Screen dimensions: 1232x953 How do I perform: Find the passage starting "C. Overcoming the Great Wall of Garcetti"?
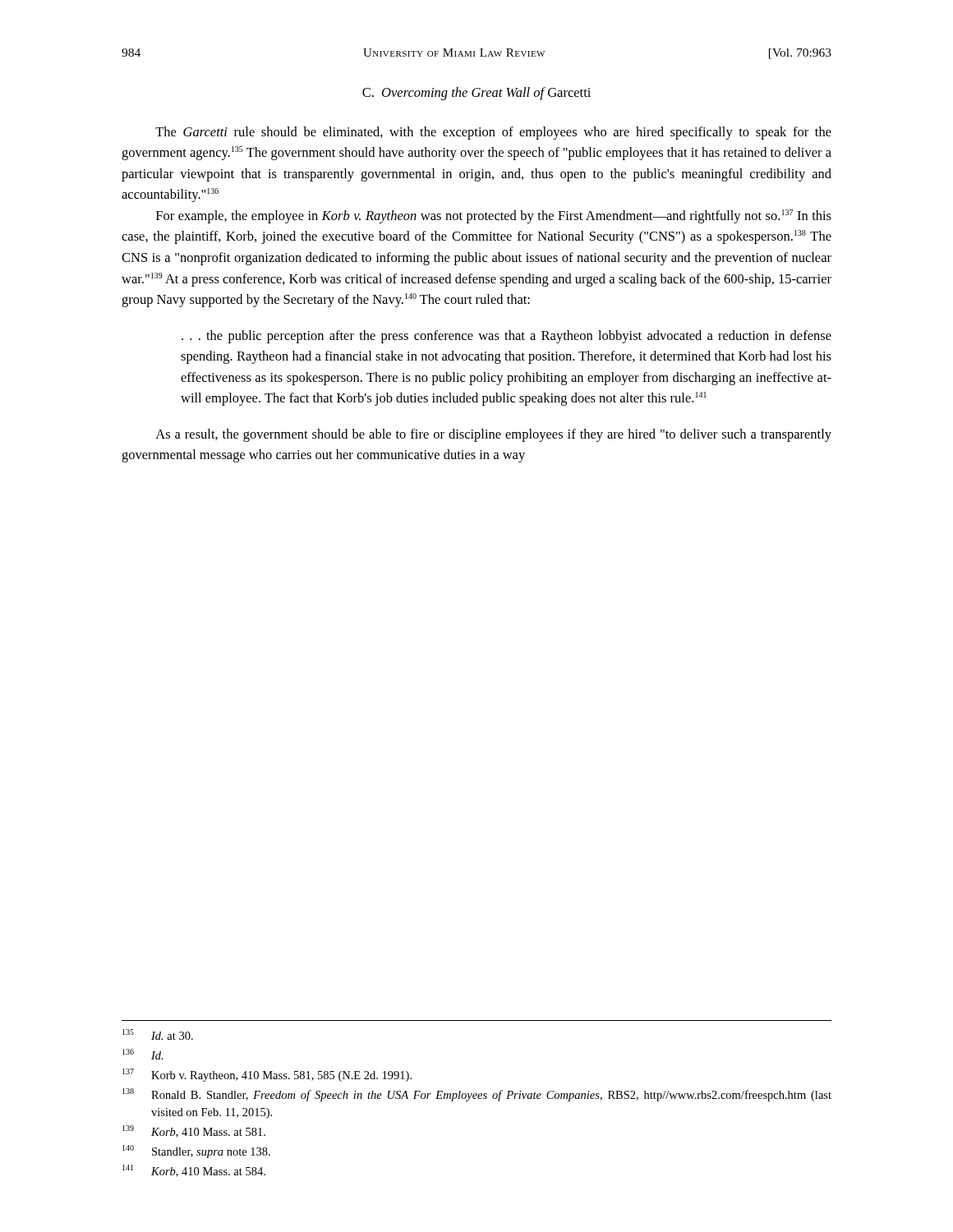tap(476, 92)
